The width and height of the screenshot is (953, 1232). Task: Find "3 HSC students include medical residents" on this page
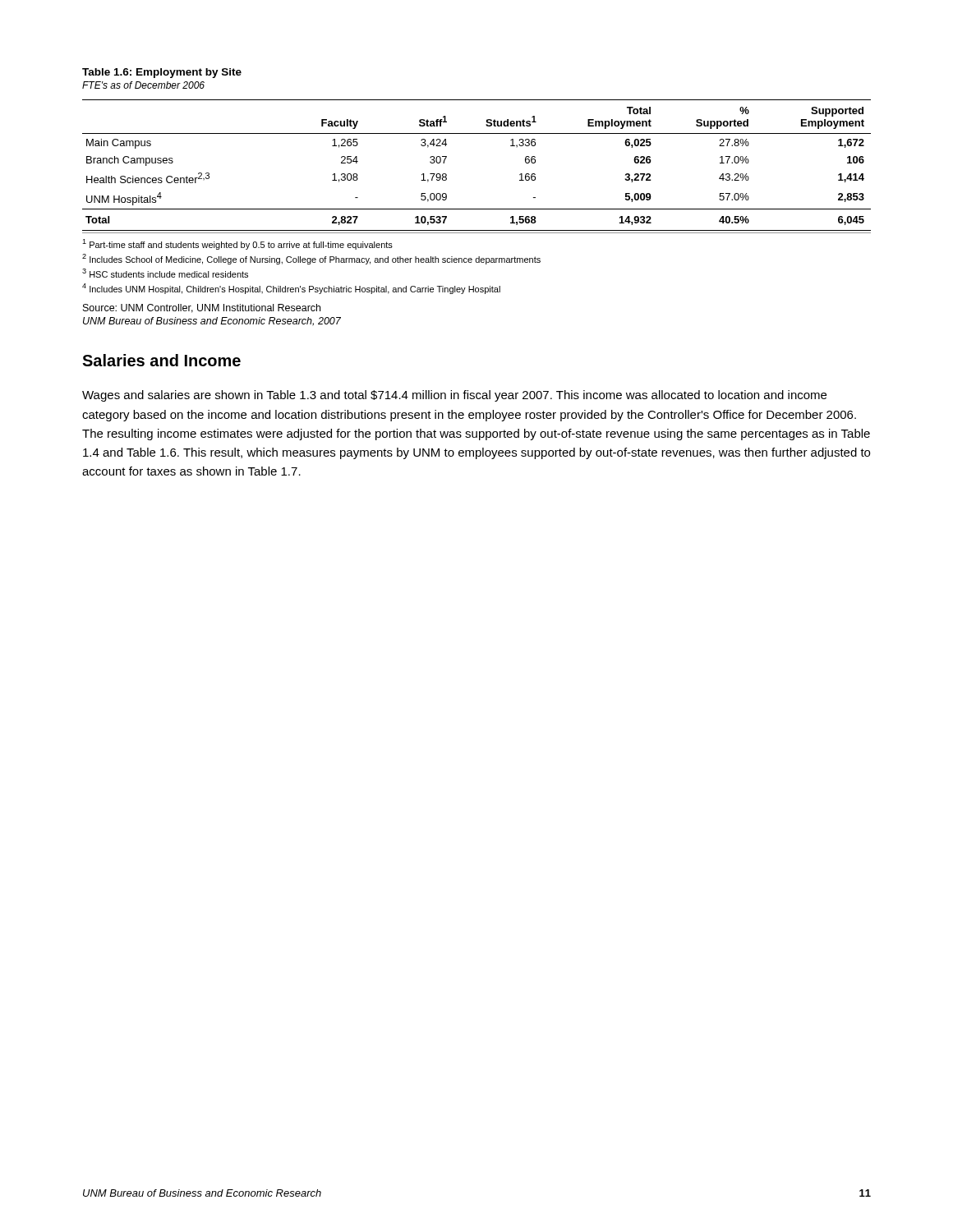coord(165,273)
